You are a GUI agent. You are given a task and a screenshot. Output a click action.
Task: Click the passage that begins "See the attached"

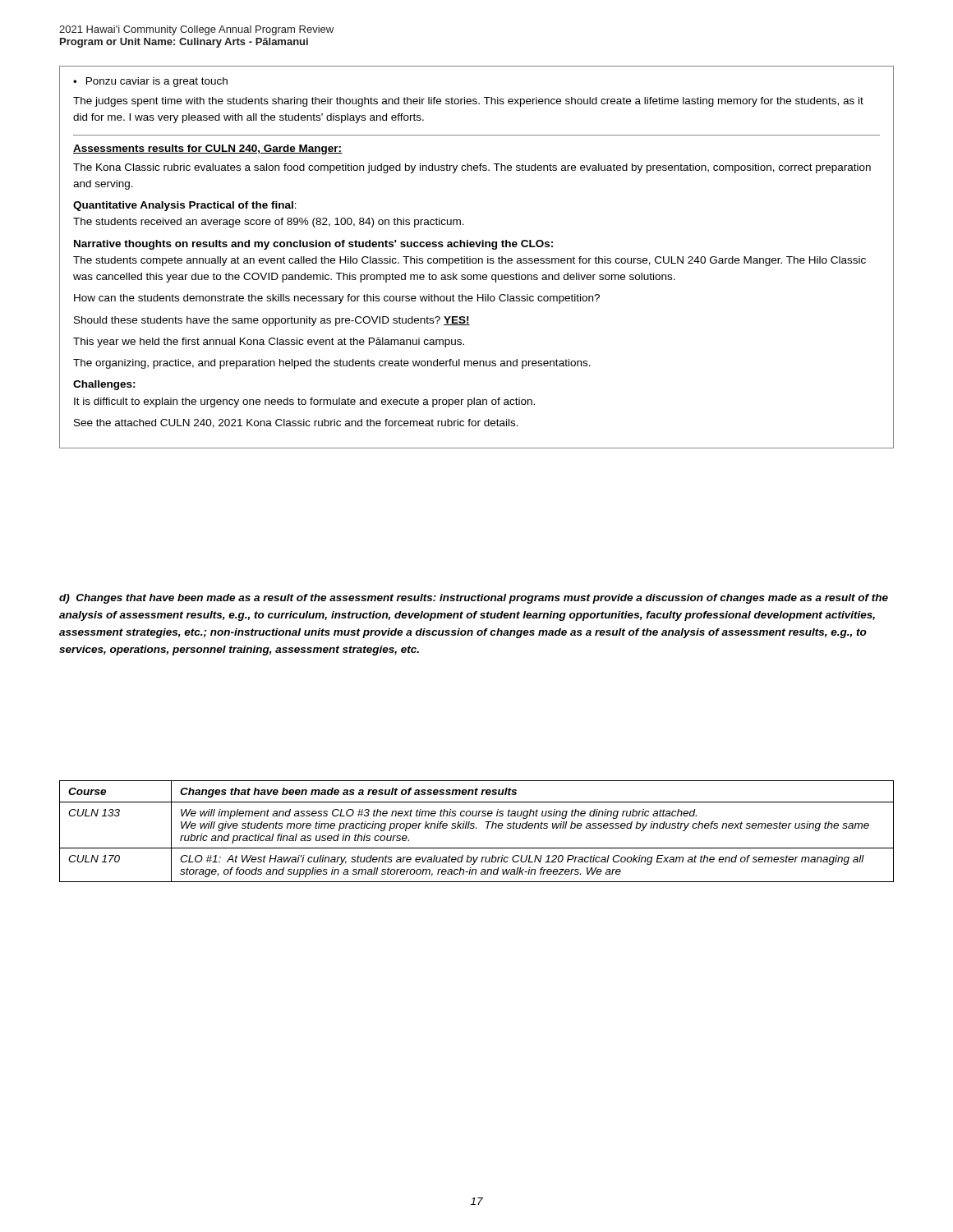(x=296, y=422)
